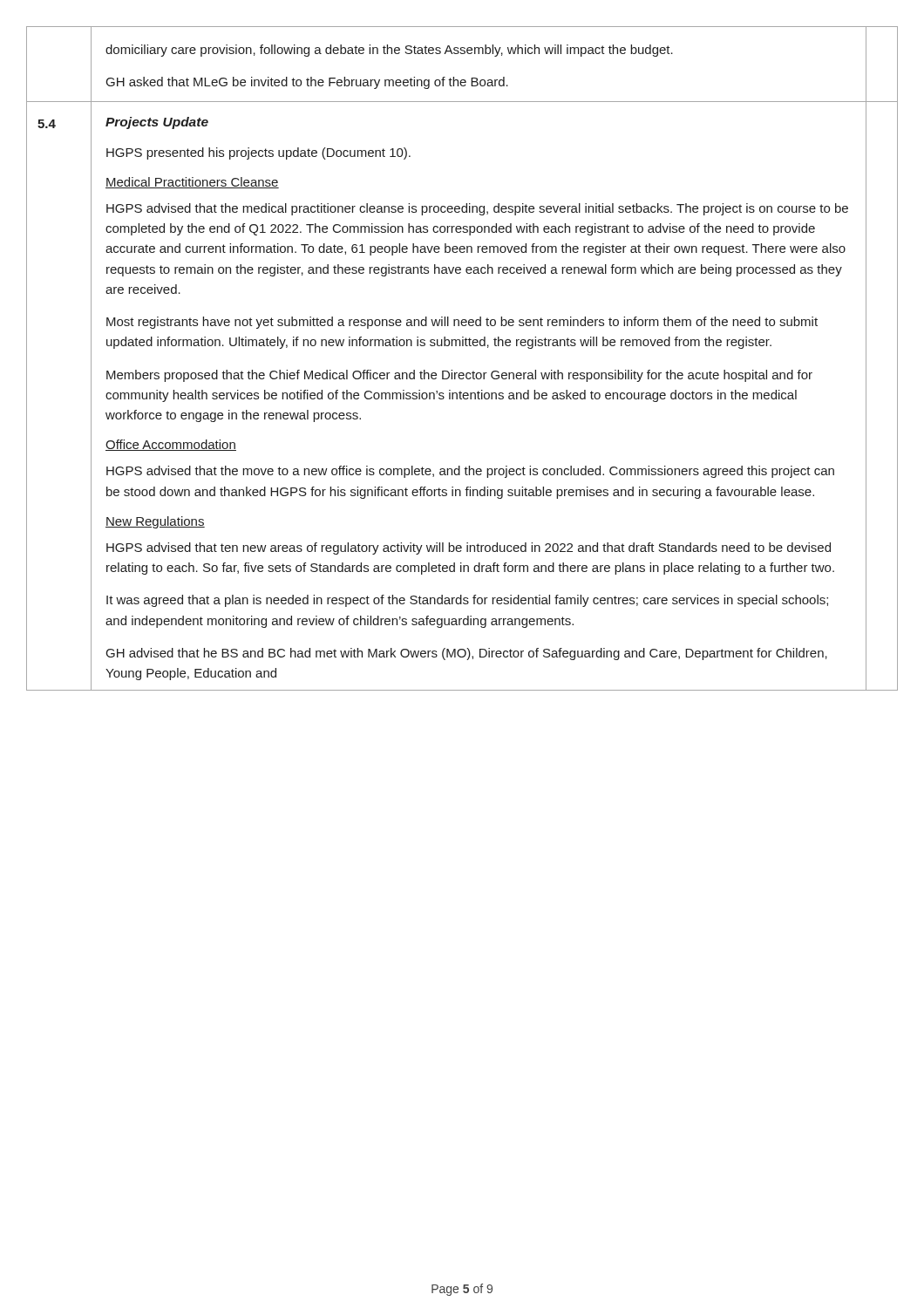Screen dimensions: 1308x924
Task: Locate the region starting "It was agreed that"
Action: click(x=467, y=610)
